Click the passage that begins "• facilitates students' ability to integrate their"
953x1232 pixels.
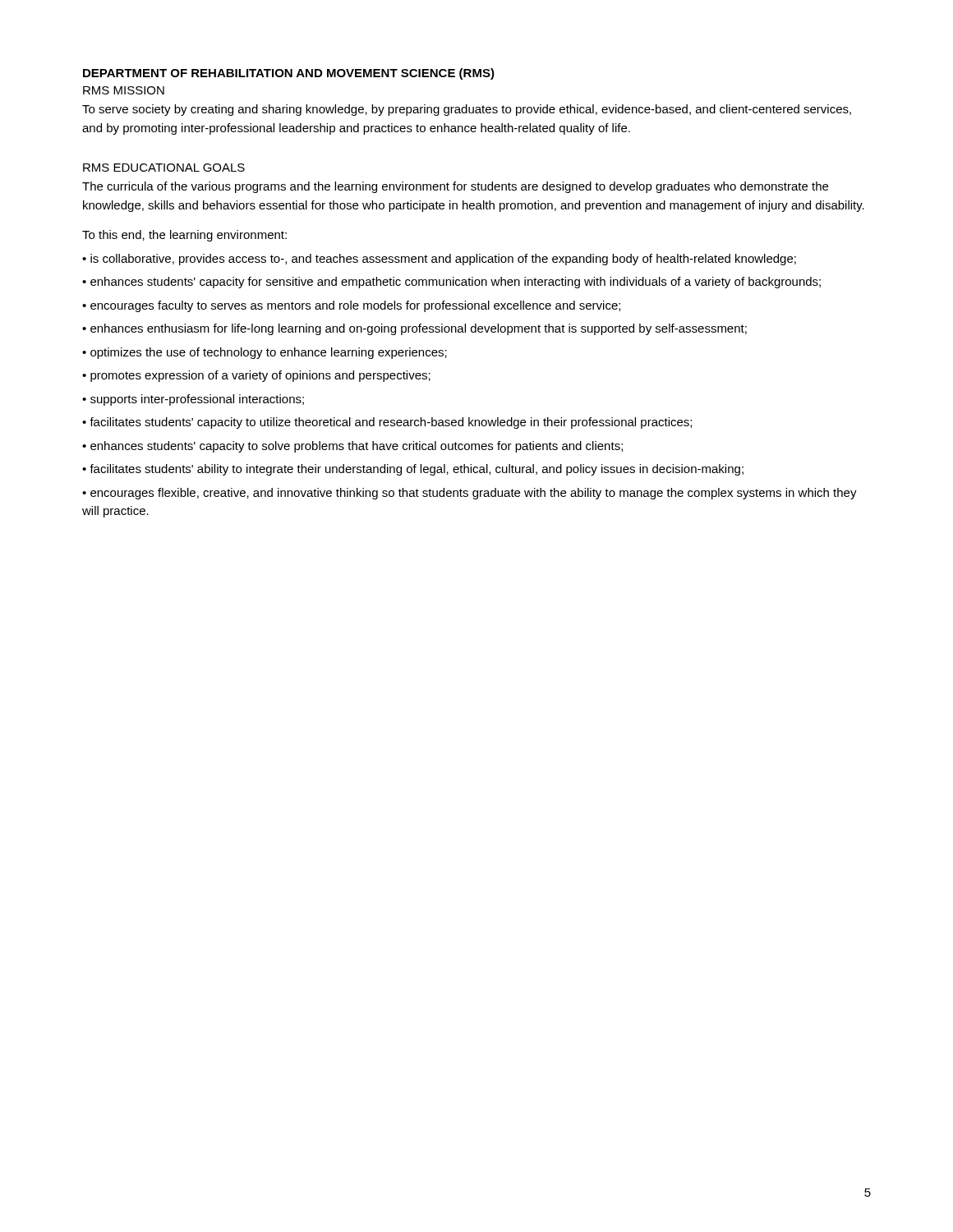[x=413, y=469]
